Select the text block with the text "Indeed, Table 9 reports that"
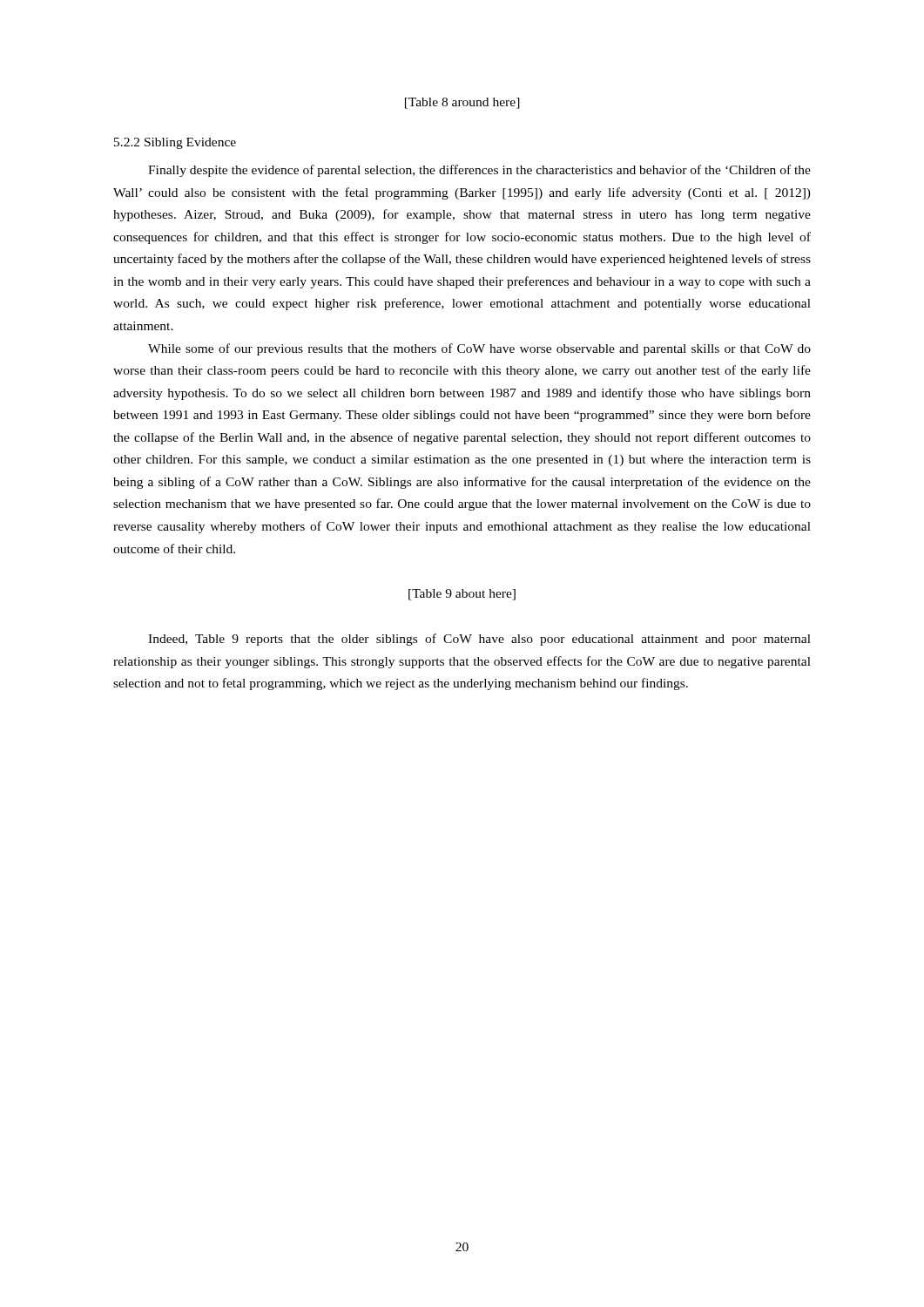This screenshot has width=924, height=1307. pyautogui.click(x=462, y=661)
